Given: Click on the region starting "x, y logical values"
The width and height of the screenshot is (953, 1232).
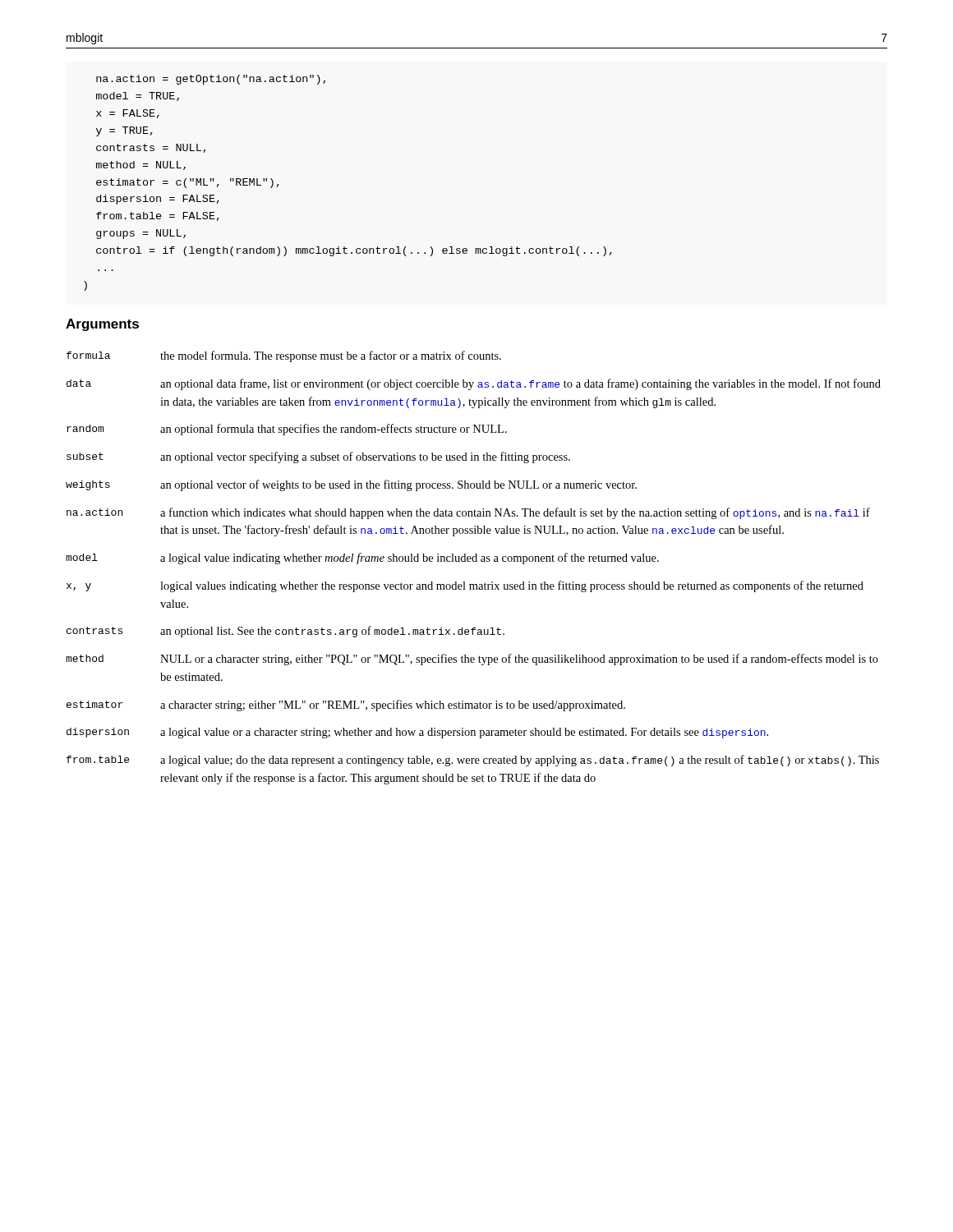Looking at the screenshot, I should [476, 597].
